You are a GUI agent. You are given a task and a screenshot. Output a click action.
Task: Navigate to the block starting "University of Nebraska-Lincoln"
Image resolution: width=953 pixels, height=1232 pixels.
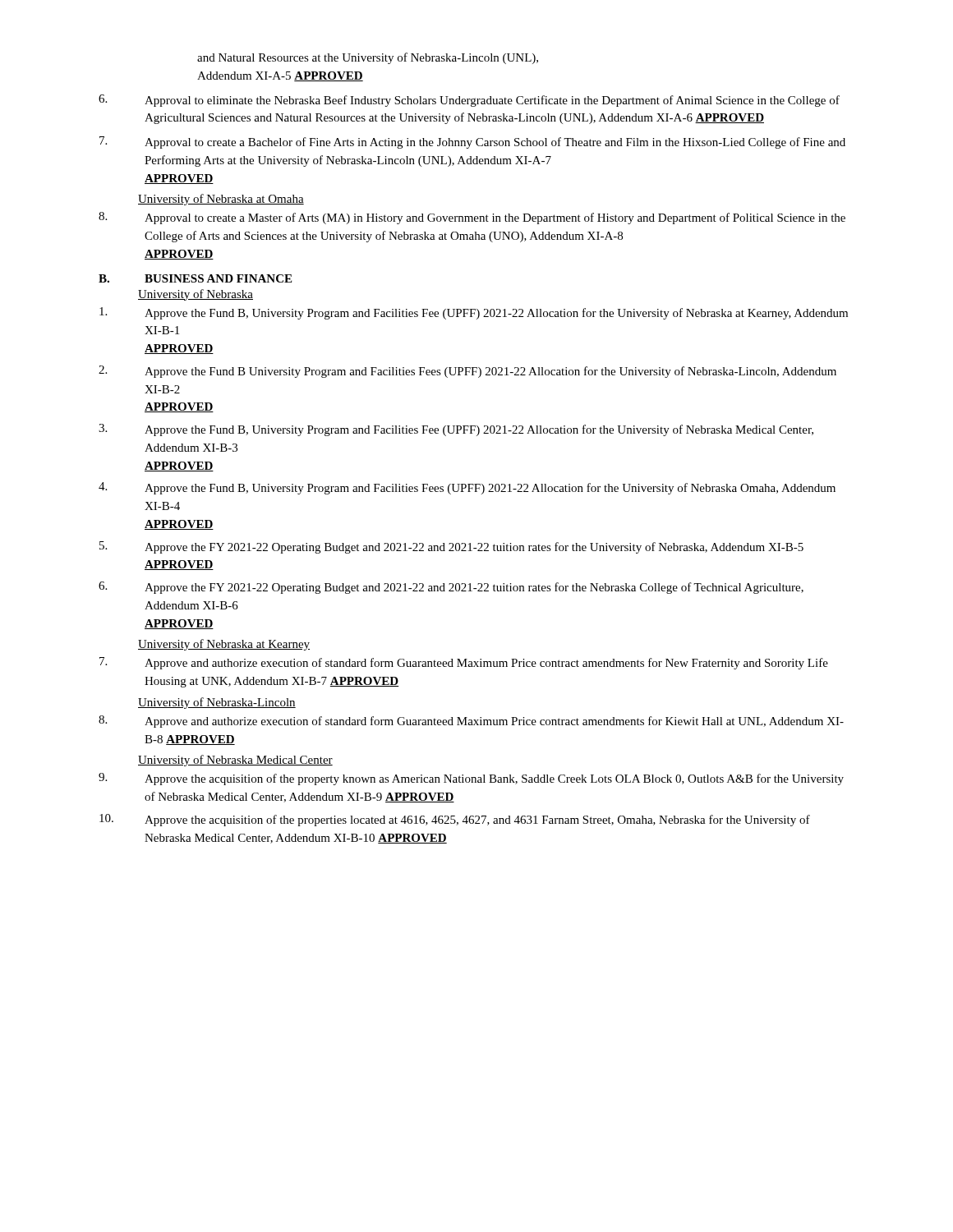(217, 702)
